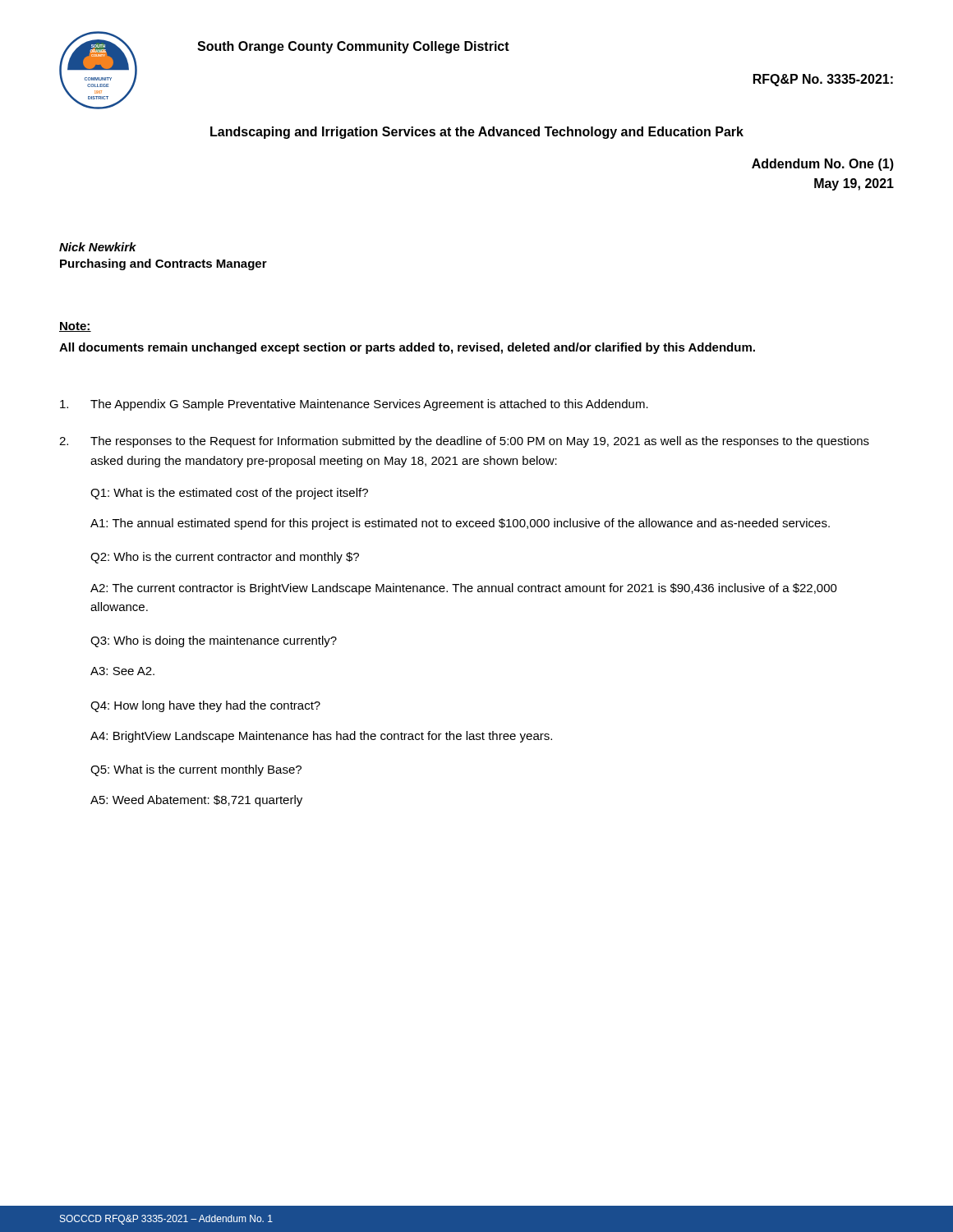
Task: Locate the text block that says "Q4: How long"
Action: pos(205,705)
